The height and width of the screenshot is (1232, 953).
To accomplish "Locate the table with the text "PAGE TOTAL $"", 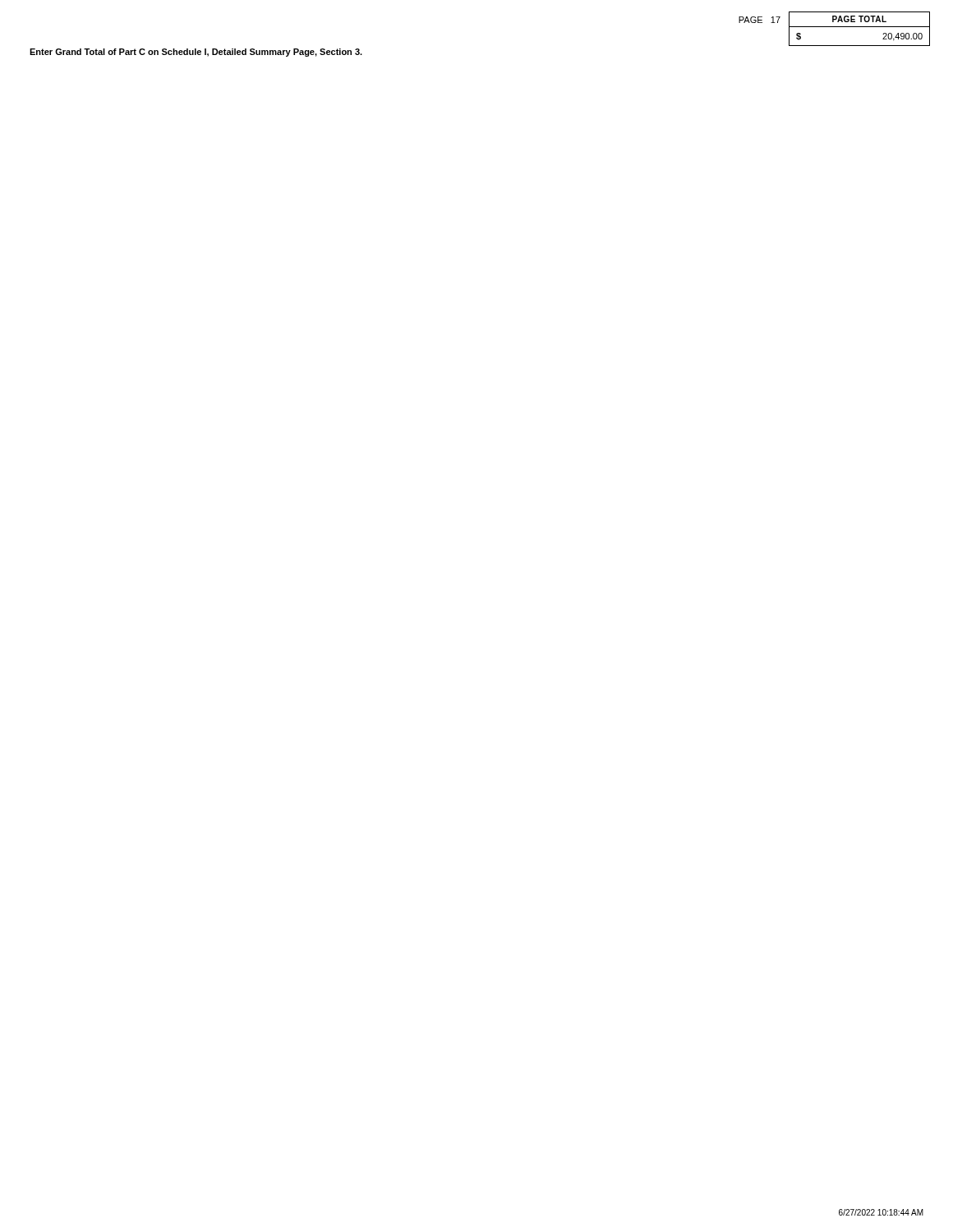I will (859, 29).
